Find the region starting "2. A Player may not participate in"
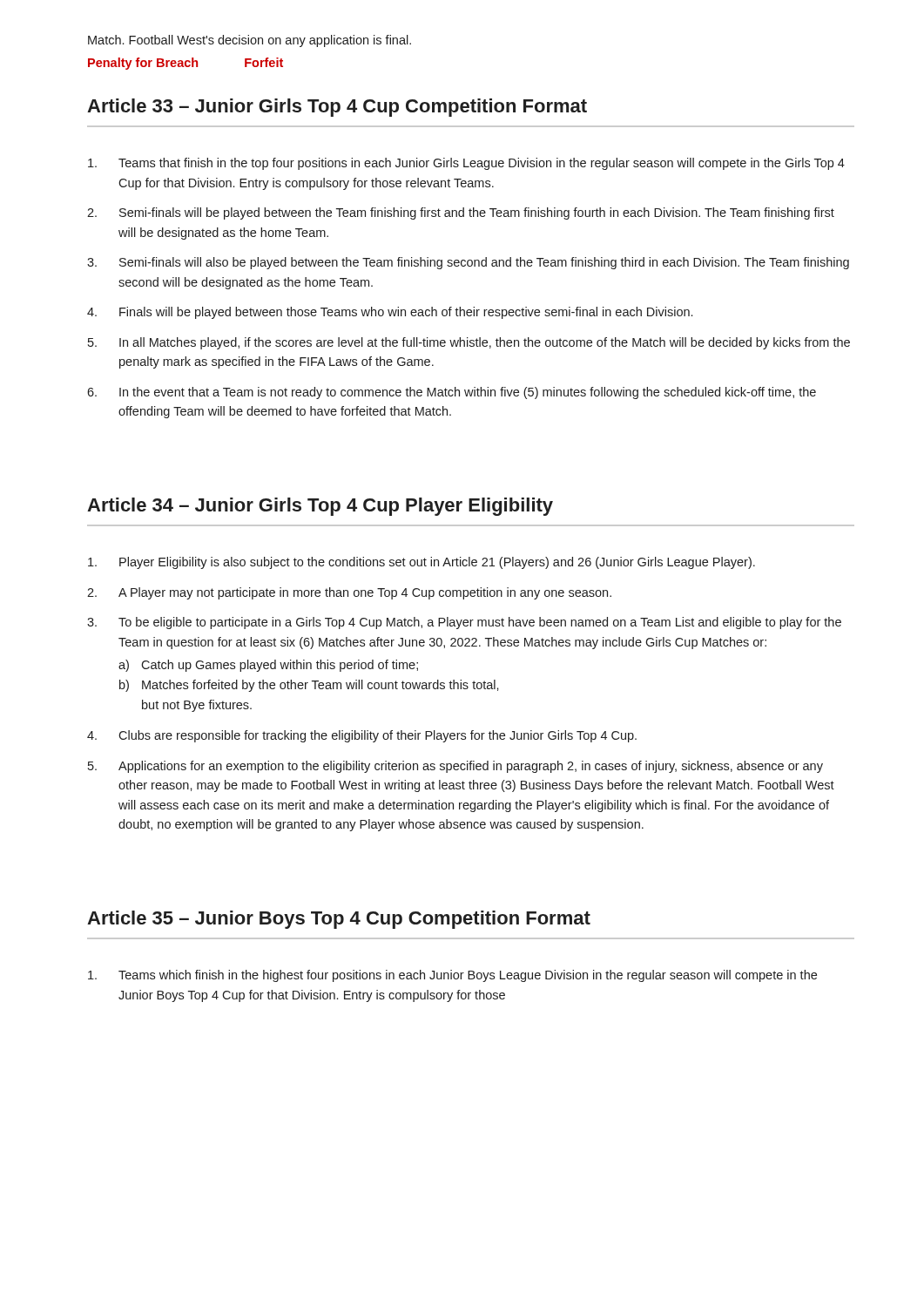The height and width of the screenshot is (1307, 924). click(471, 592)
